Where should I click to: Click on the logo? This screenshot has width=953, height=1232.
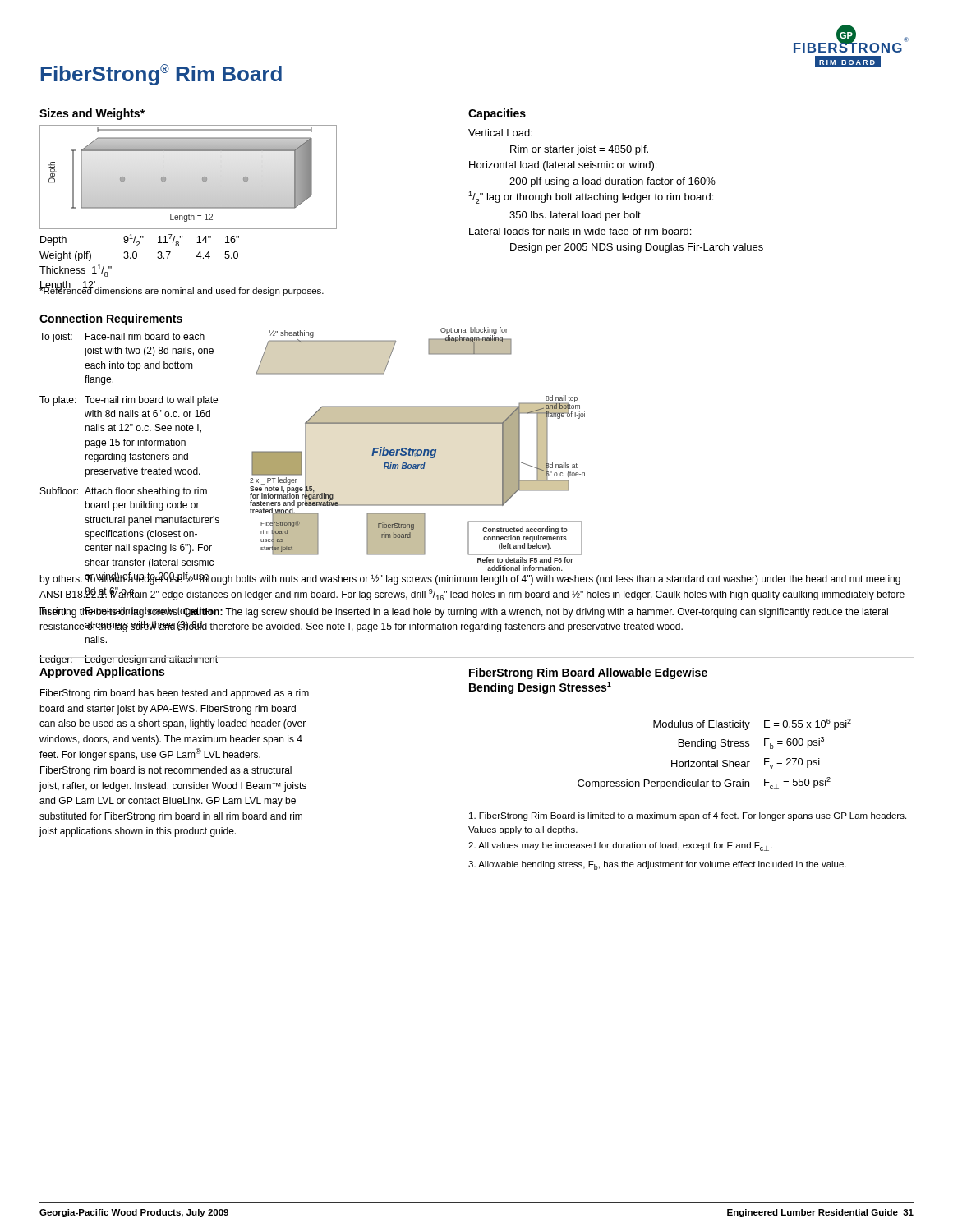tap(848, 46)
